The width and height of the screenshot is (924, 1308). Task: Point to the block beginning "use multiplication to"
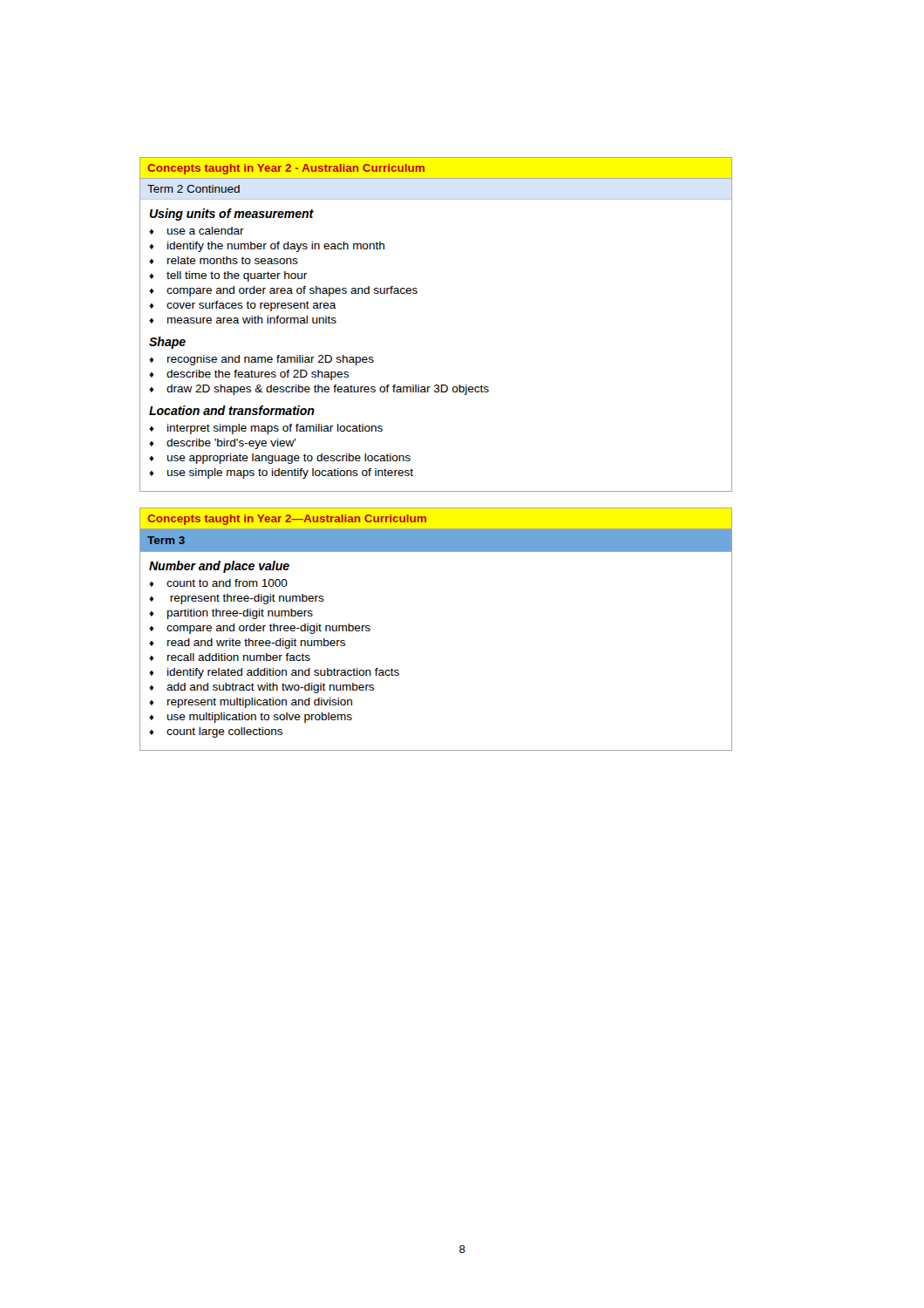coord(259,716)
